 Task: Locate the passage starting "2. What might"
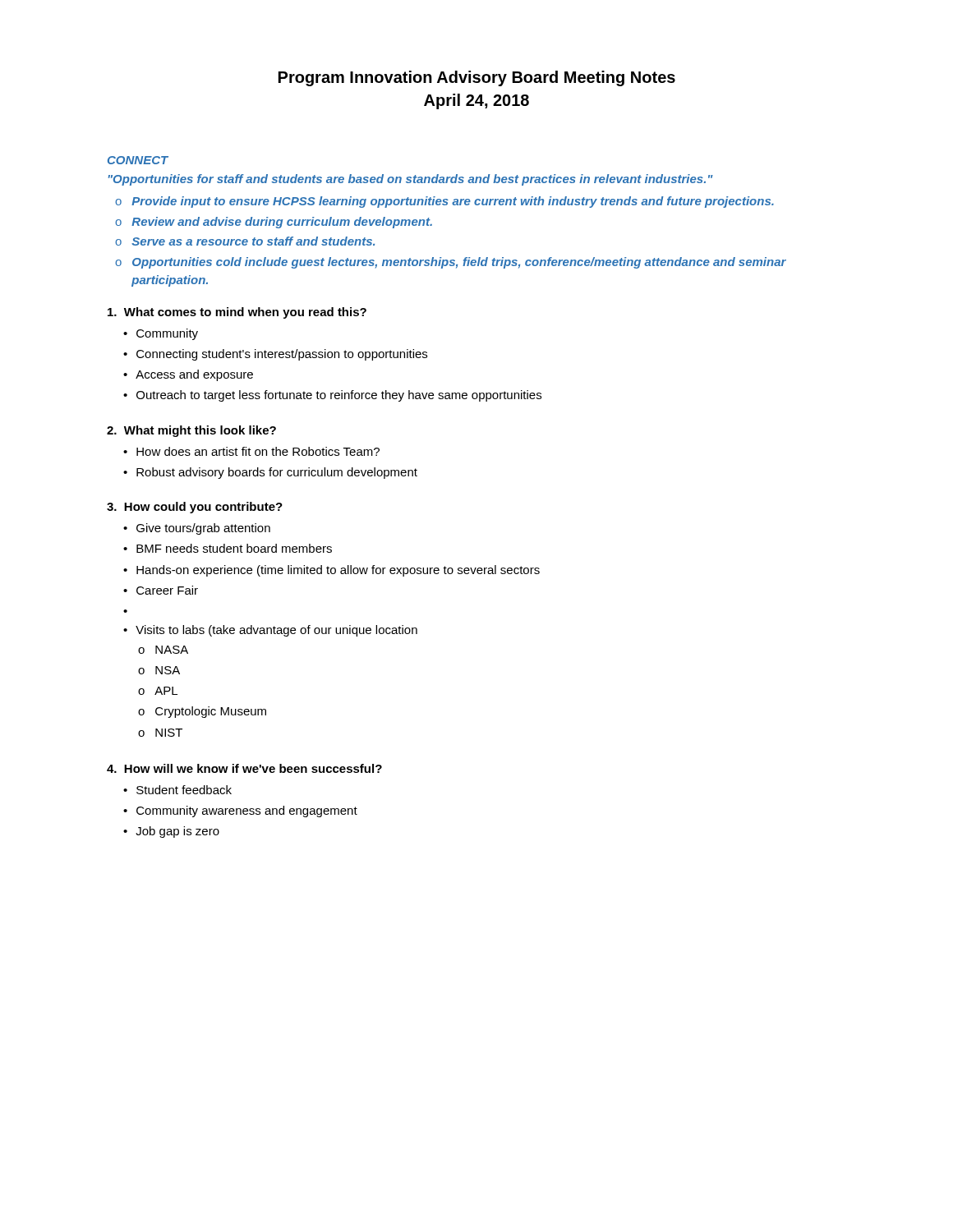click(191, 431)
